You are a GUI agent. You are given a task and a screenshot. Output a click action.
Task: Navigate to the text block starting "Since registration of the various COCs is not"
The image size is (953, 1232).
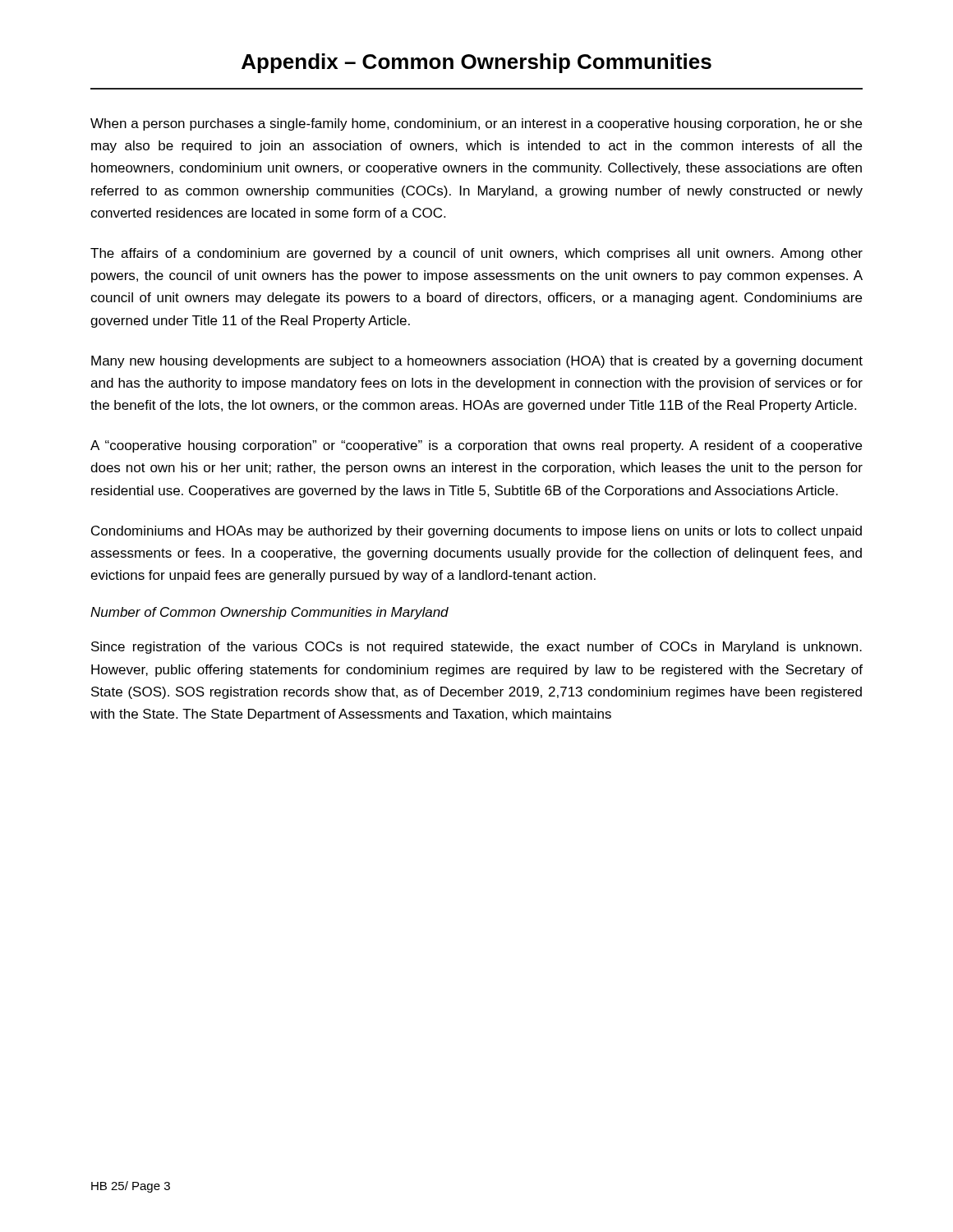[x=476, y=681]
